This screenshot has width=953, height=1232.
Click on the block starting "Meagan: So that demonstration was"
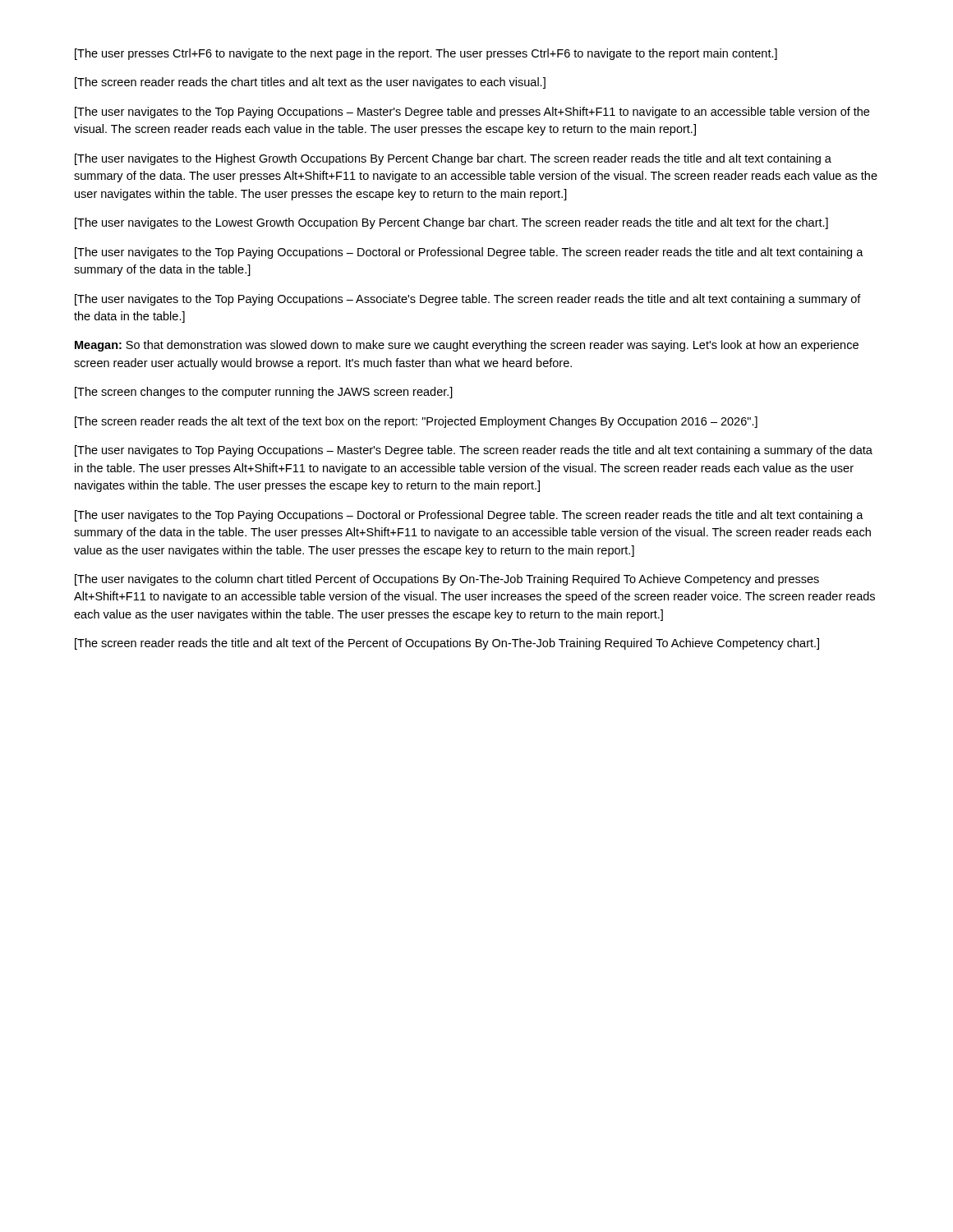click(x=466, y=354)
